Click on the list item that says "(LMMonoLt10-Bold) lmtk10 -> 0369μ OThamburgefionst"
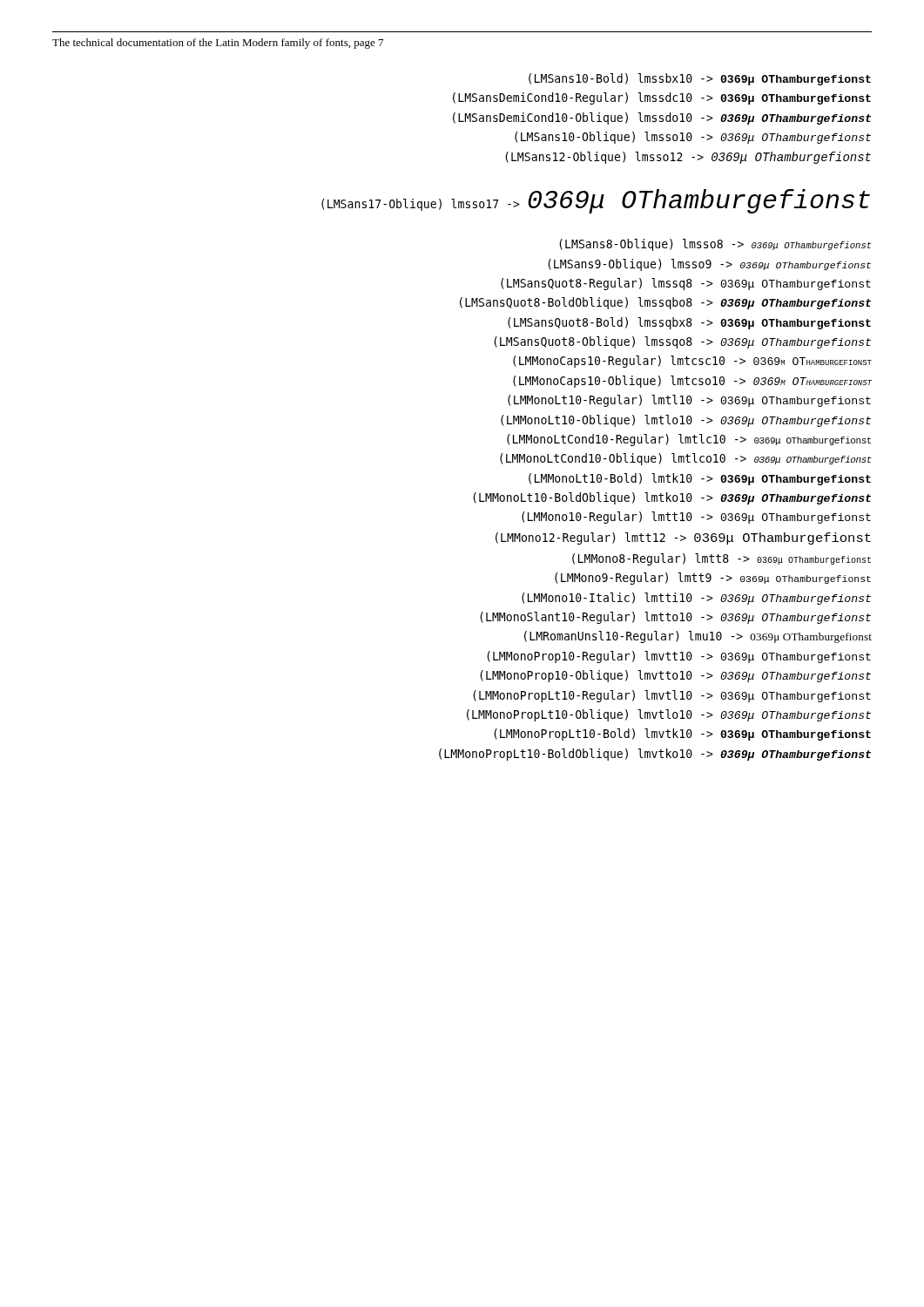The width and height of the screenshot is (924, 1307). click(x=699, y=479)
